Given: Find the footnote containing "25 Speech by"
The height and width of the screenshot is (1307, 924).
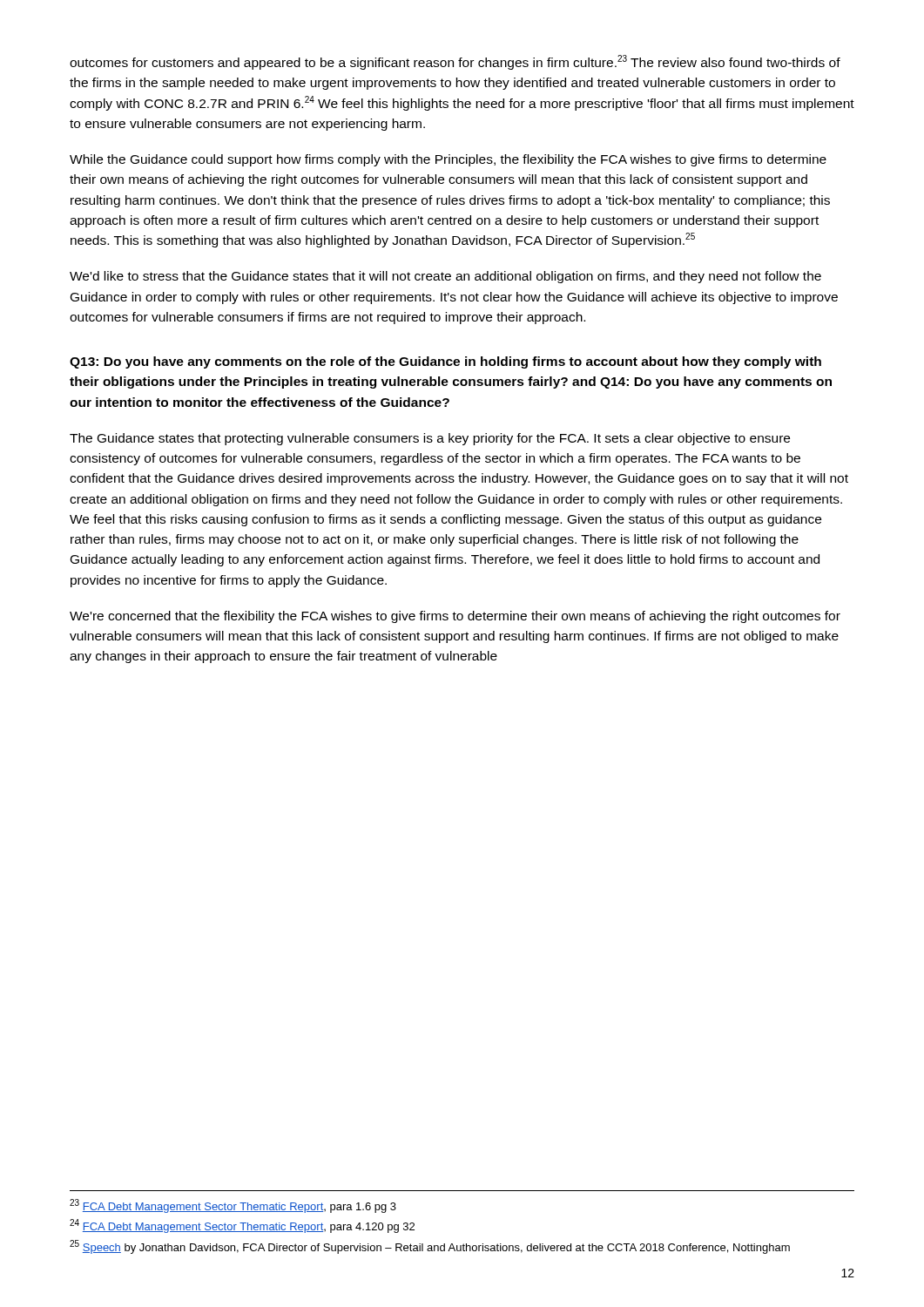Looking at the screenshot, I should [462, 1247].
